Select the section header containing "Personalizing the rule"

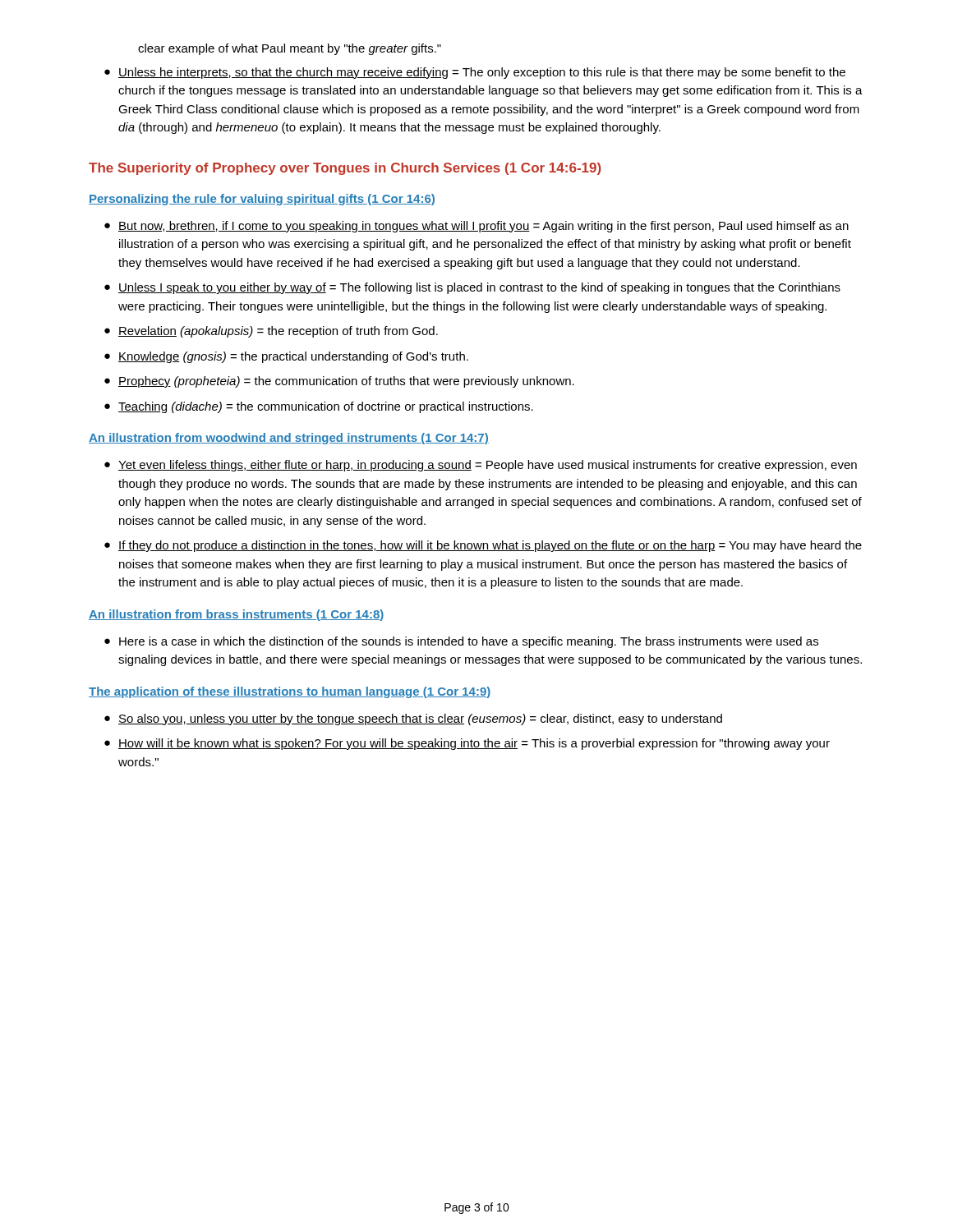coord(262,198)
